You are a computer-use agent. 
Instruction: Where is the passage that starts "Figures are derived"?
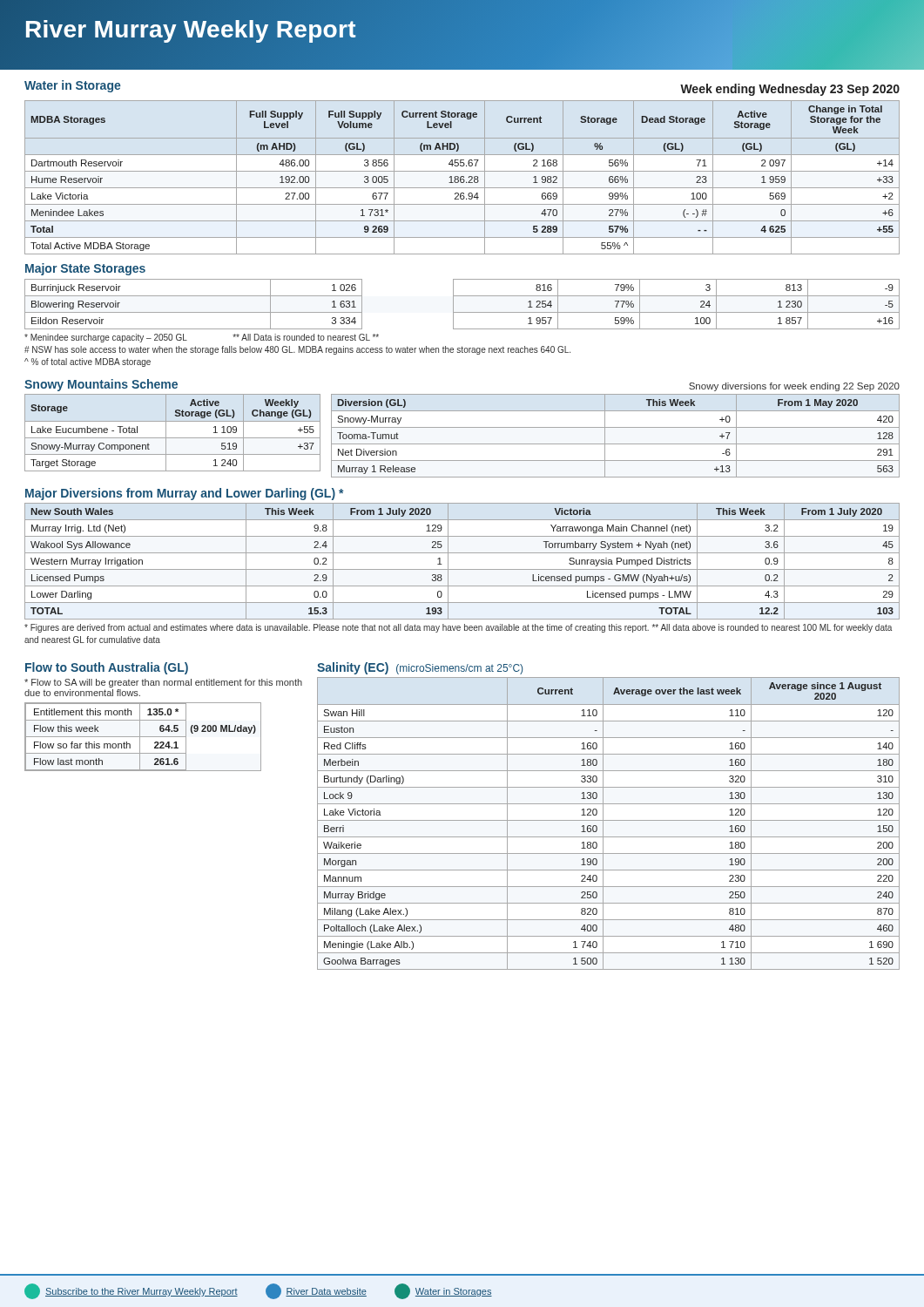click(458, 634)
